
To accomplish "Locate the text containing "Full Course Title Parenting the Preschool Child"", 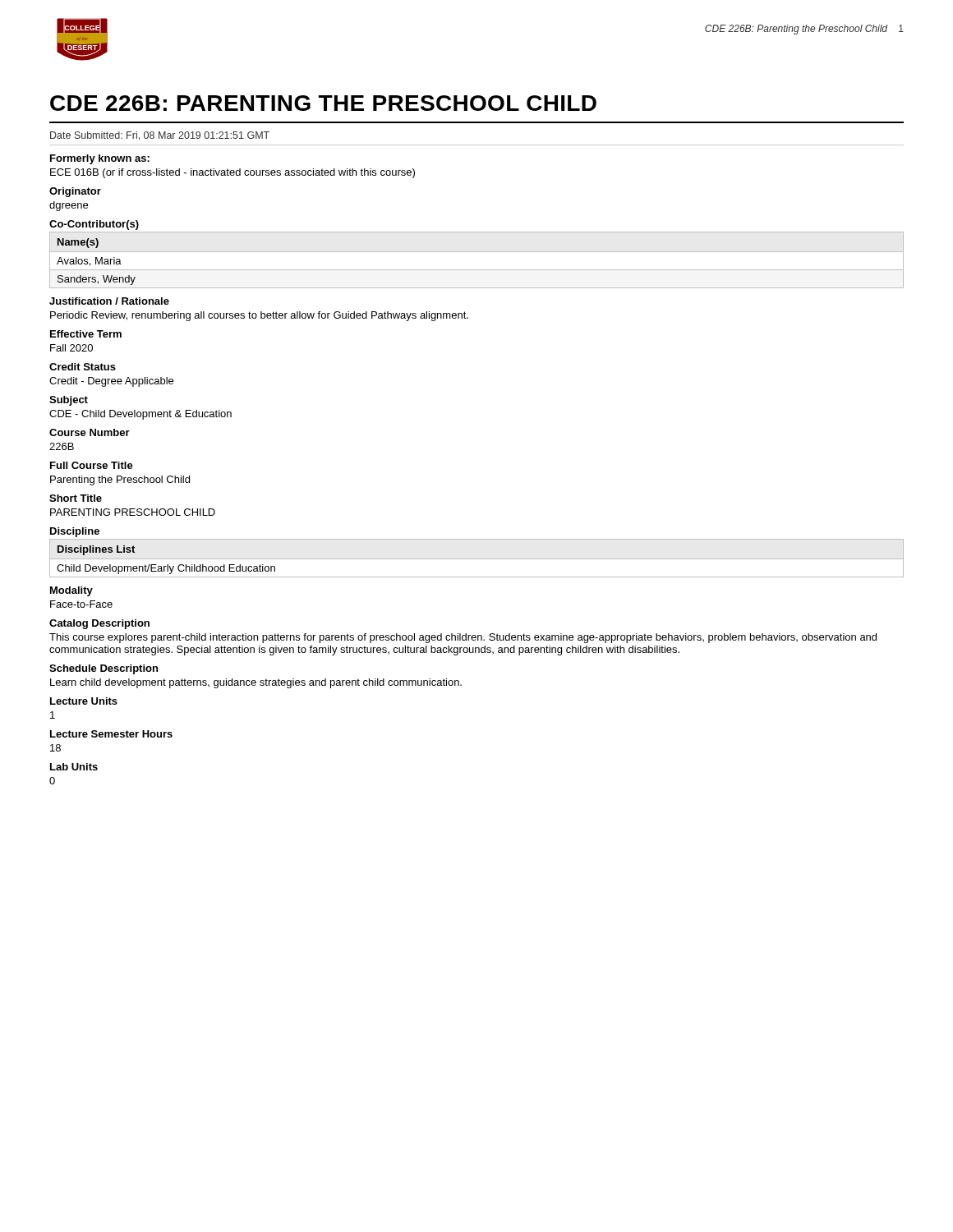I will pos(92,465).
